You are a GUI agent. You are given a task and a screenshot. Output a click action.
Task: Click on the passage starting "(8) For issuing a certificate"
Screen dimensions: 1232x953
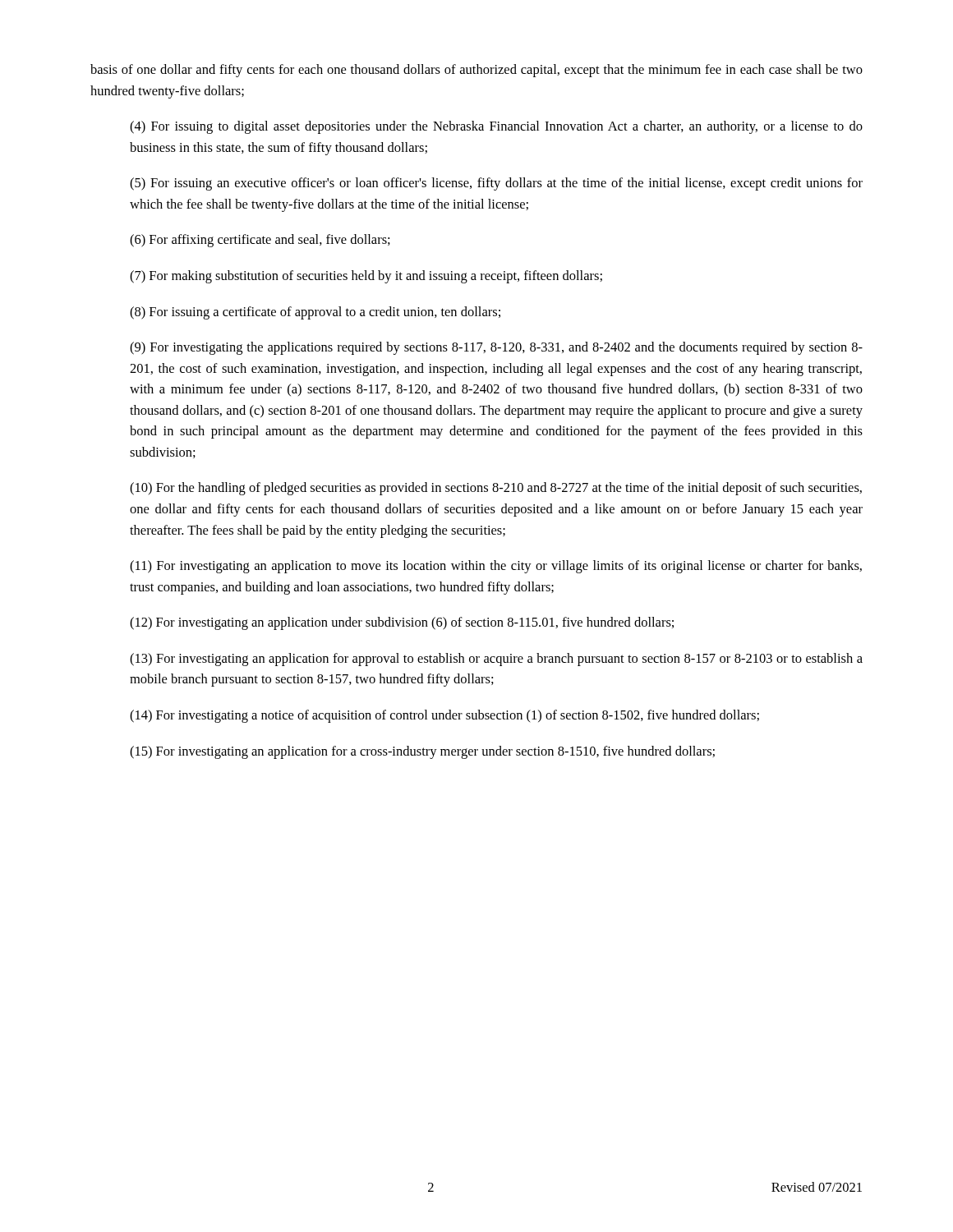pos(316,311)
